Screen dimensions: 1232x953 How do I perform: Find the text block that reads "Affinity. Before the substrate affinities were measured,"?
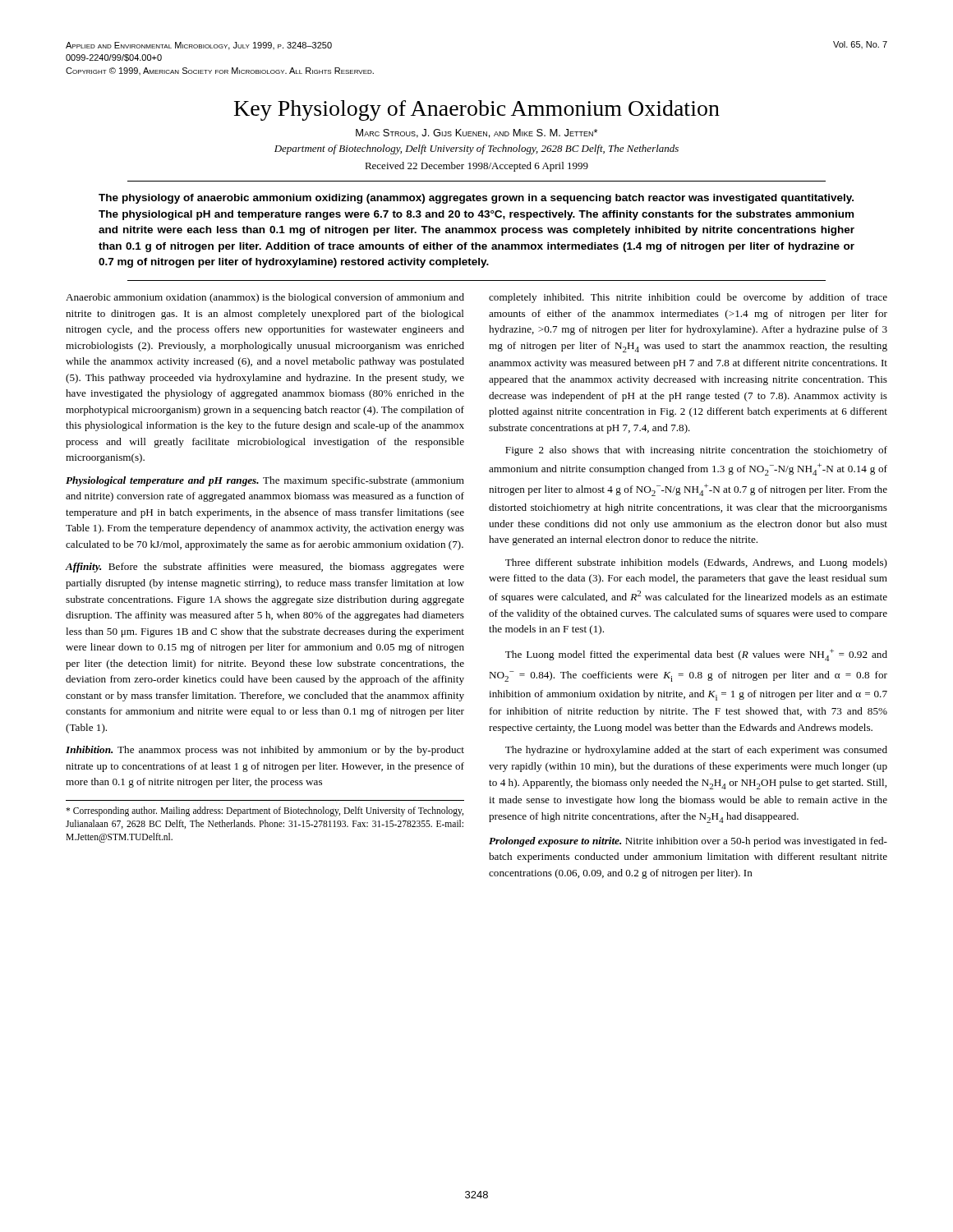coord(265,647)
